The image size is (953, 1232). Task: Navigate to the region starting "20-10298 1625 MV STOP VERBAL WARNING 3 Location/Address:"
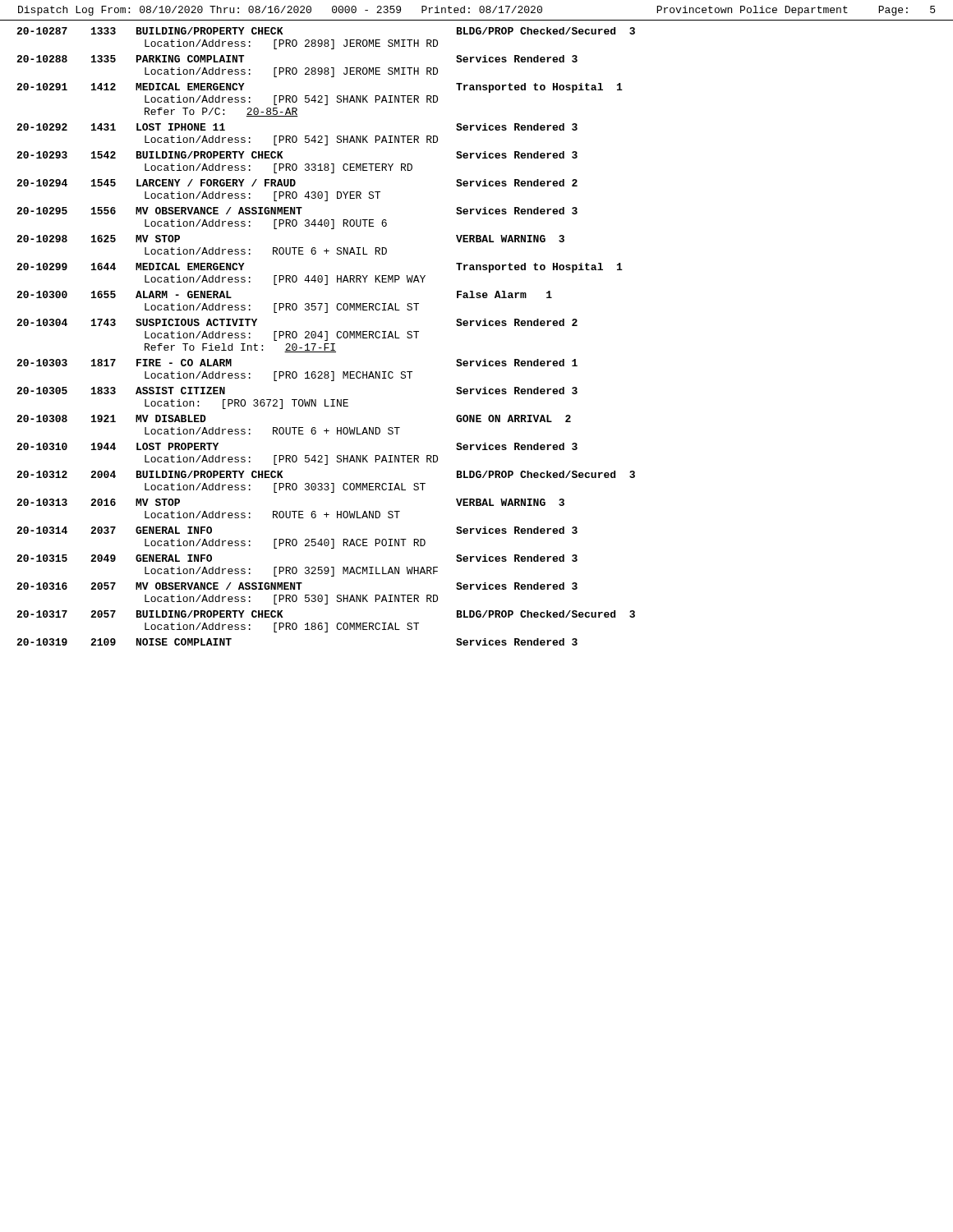(476, 246)
